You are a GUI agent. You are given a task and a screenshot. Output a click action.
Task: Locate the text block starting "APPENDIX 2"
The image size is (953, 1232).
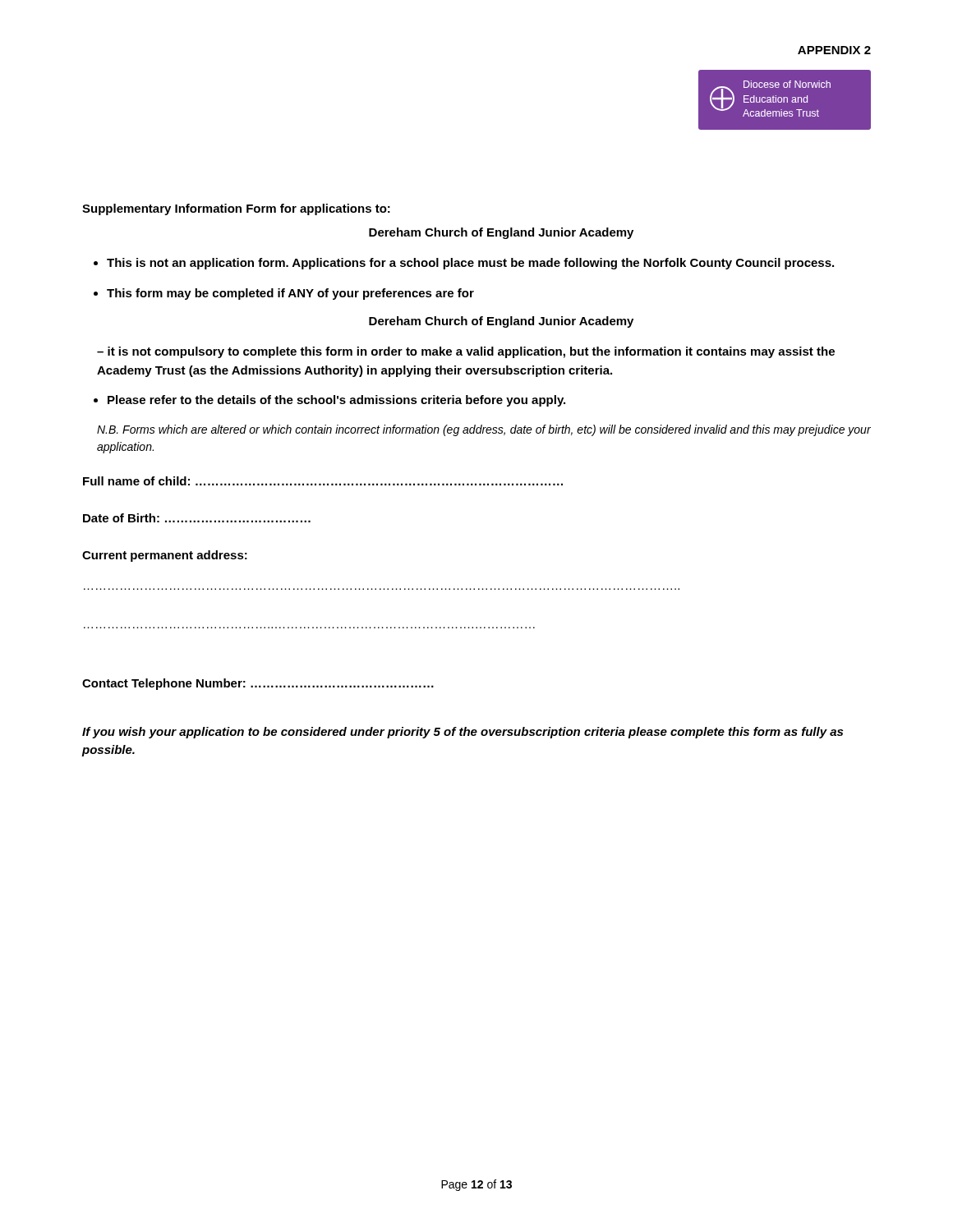(x=834, y=50)
